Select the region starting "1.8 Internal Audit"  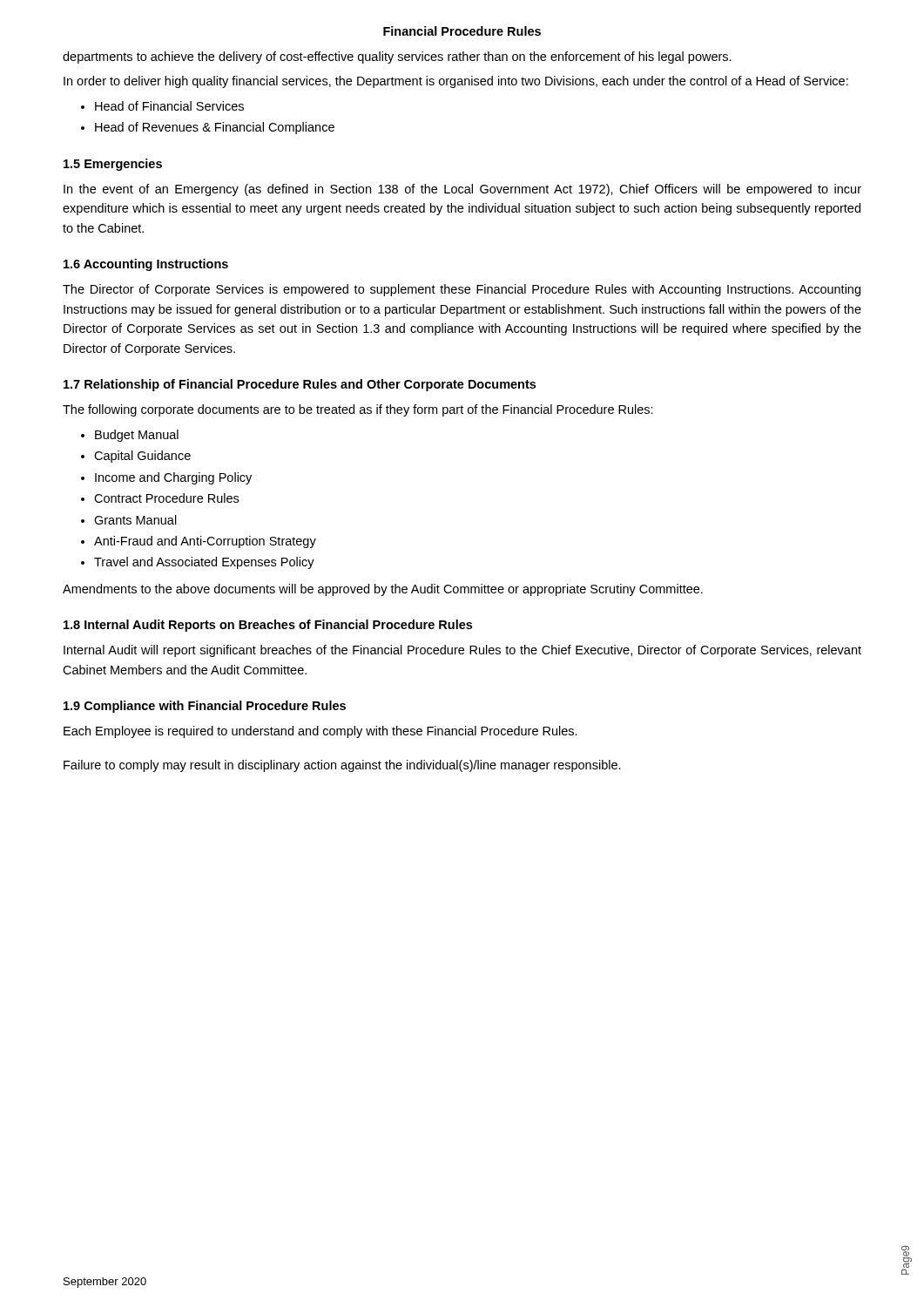(x=268, y=625)
